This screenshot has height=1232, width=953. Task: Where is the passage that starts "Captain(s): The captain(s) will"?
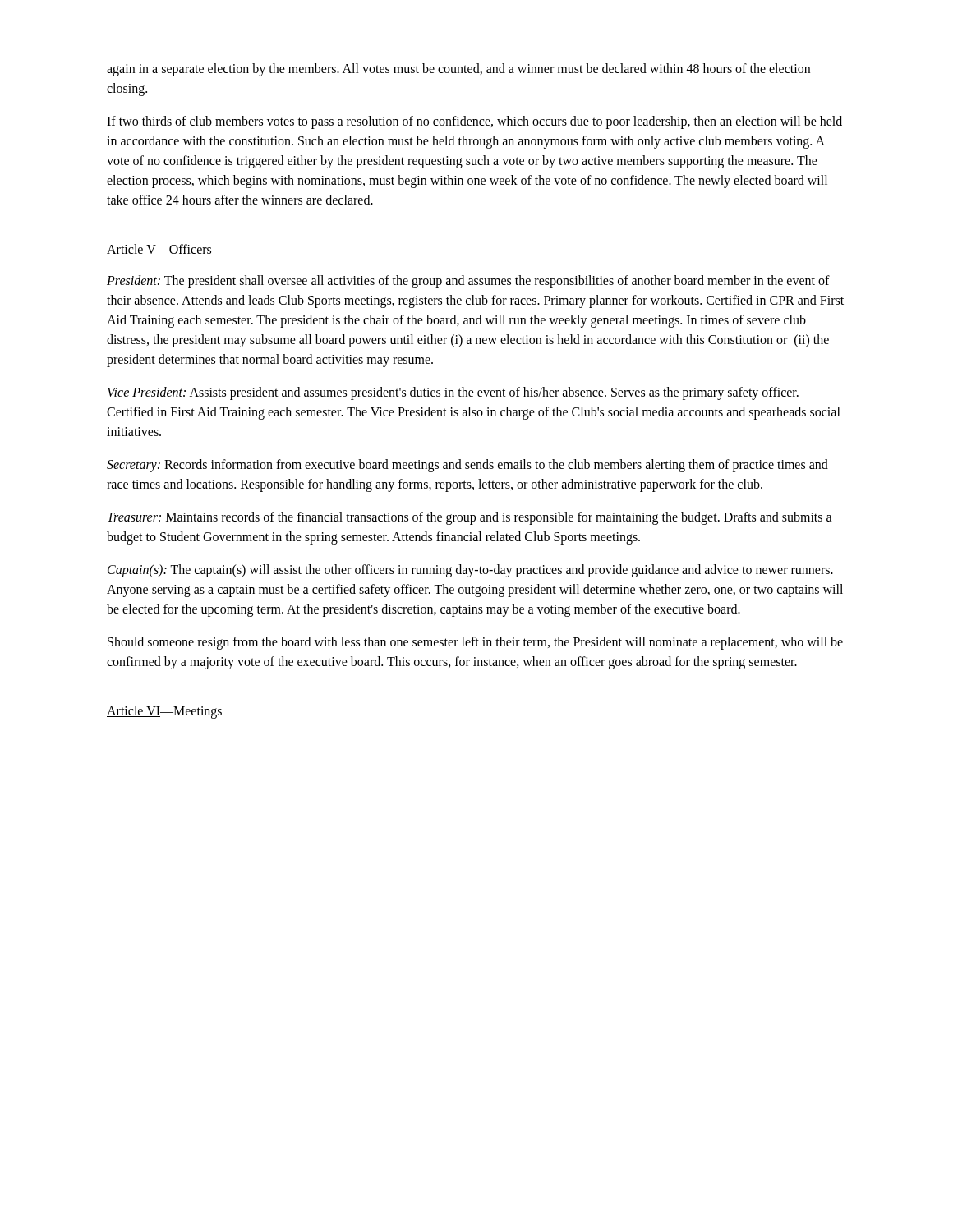pos(475,589)
